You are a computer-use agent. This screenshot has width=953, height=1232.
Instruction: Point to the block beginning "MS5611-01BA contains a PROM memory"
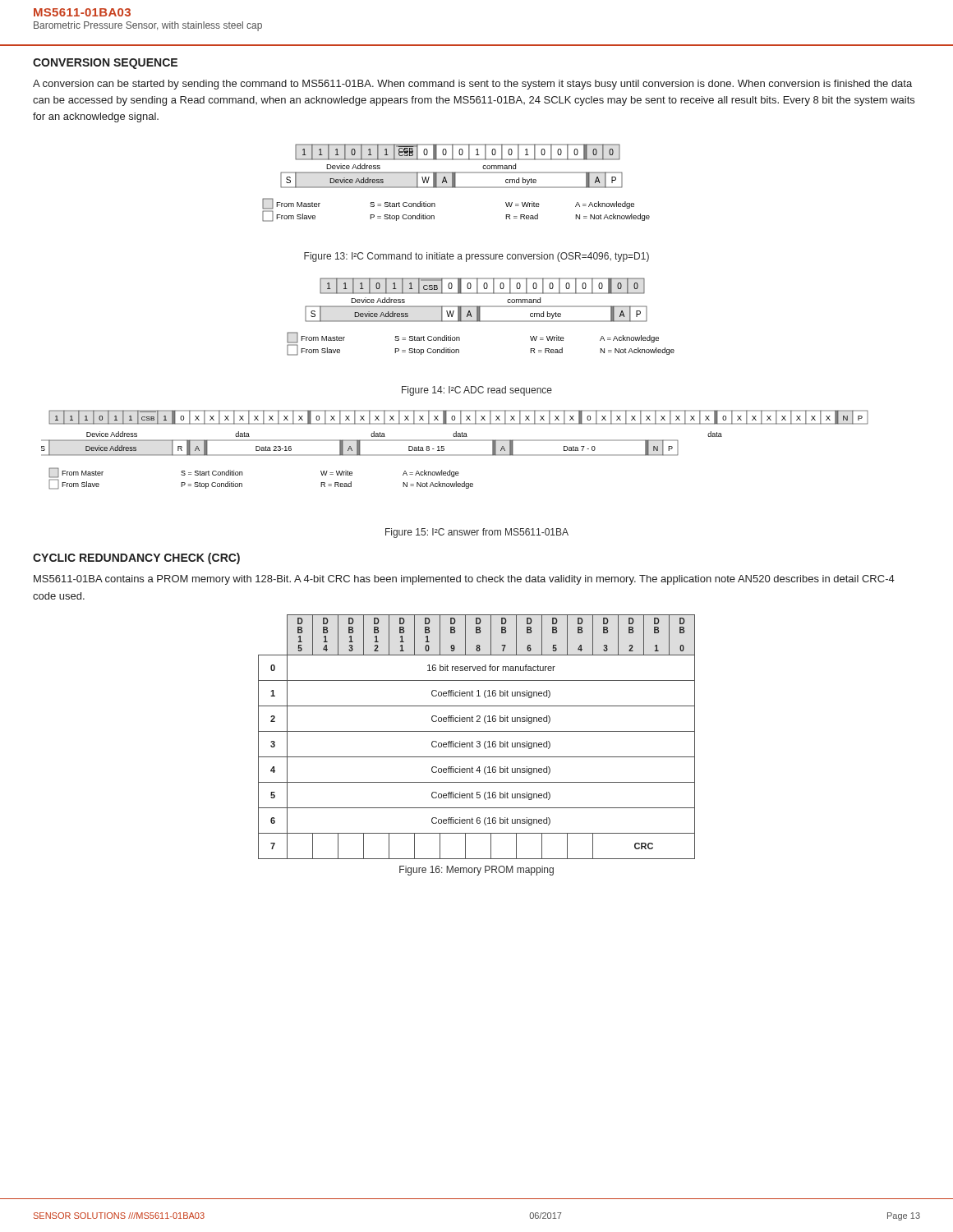464,587
